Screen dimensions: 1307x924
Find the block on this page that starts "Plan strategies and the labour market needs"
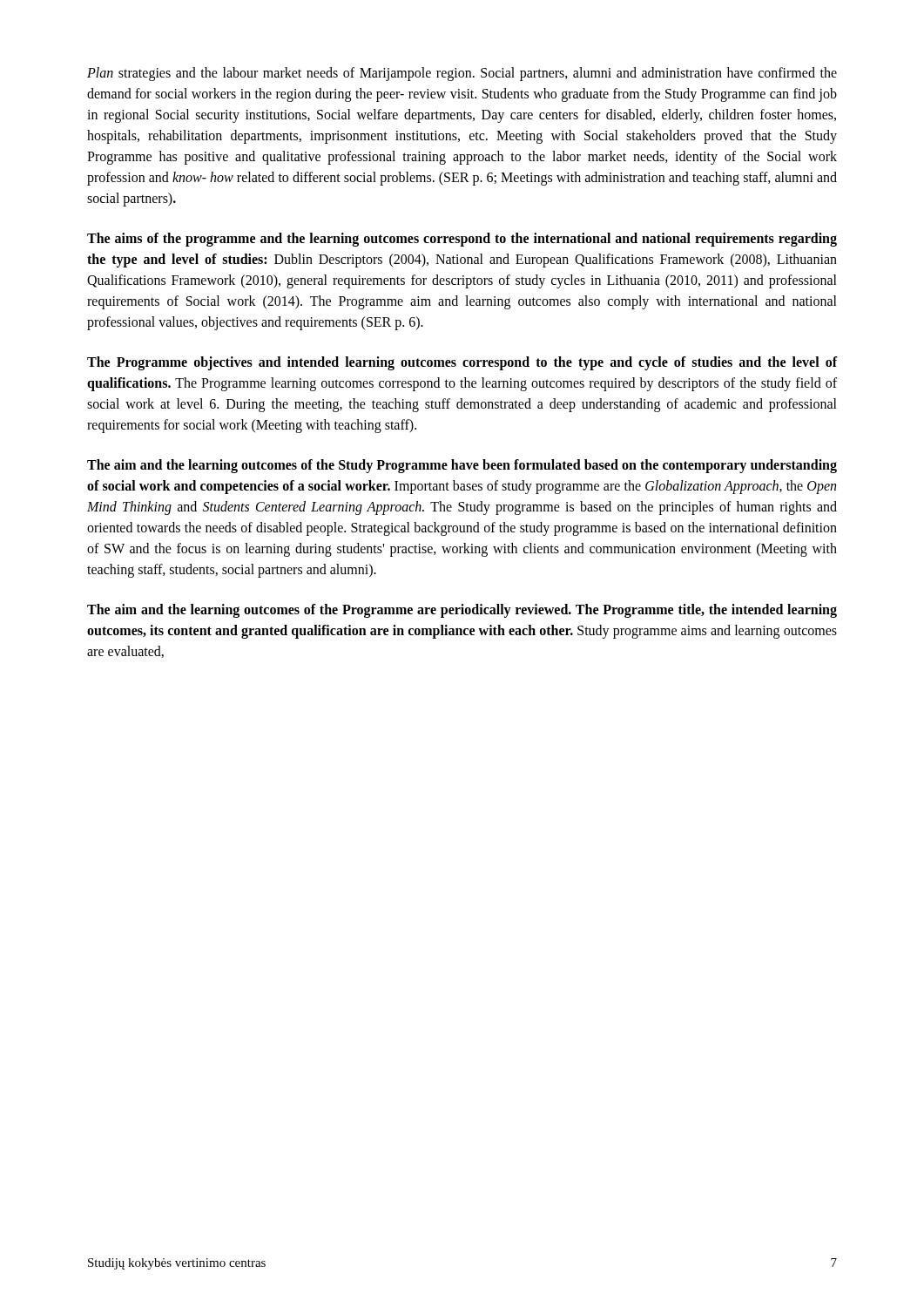point(462,135)
